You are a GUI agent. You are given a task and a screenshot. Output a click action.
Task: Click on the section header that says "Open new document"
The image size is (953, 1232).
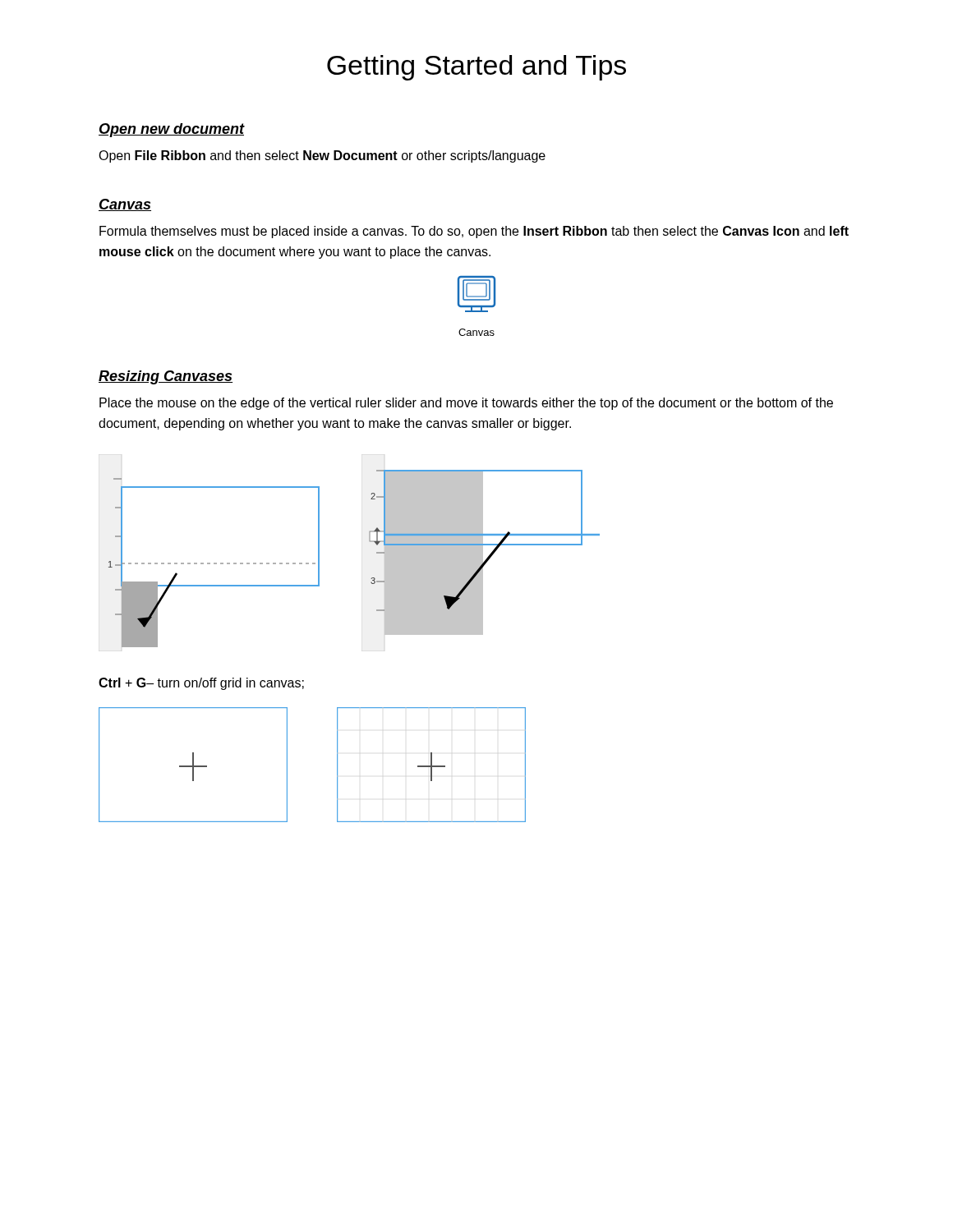pyautogui.click(x=171, y=129)
